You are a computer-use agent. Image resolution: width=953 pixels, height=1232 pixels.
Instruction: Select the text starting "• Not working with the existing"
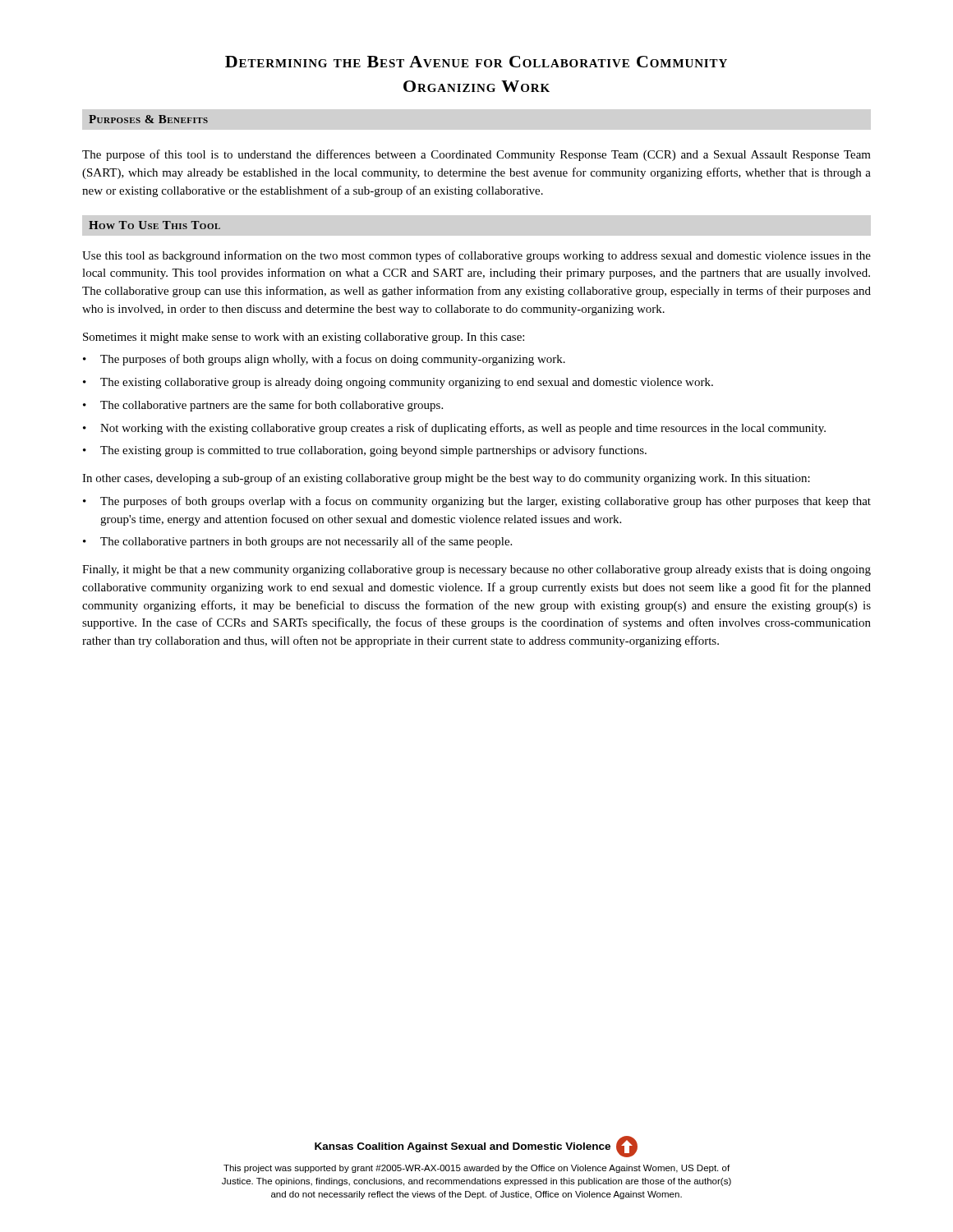476,428
